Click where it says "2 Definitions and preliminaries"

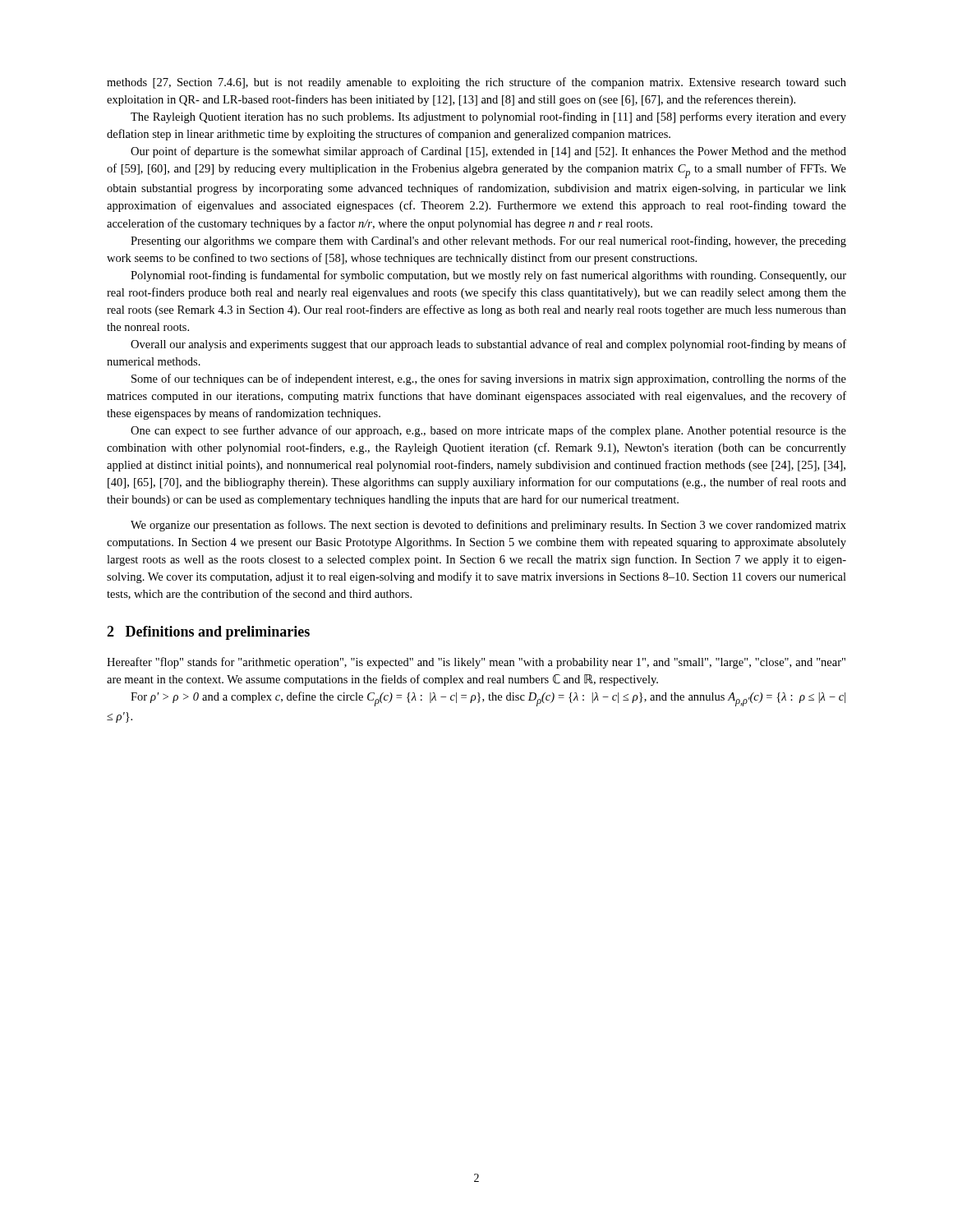click(208, 633)
